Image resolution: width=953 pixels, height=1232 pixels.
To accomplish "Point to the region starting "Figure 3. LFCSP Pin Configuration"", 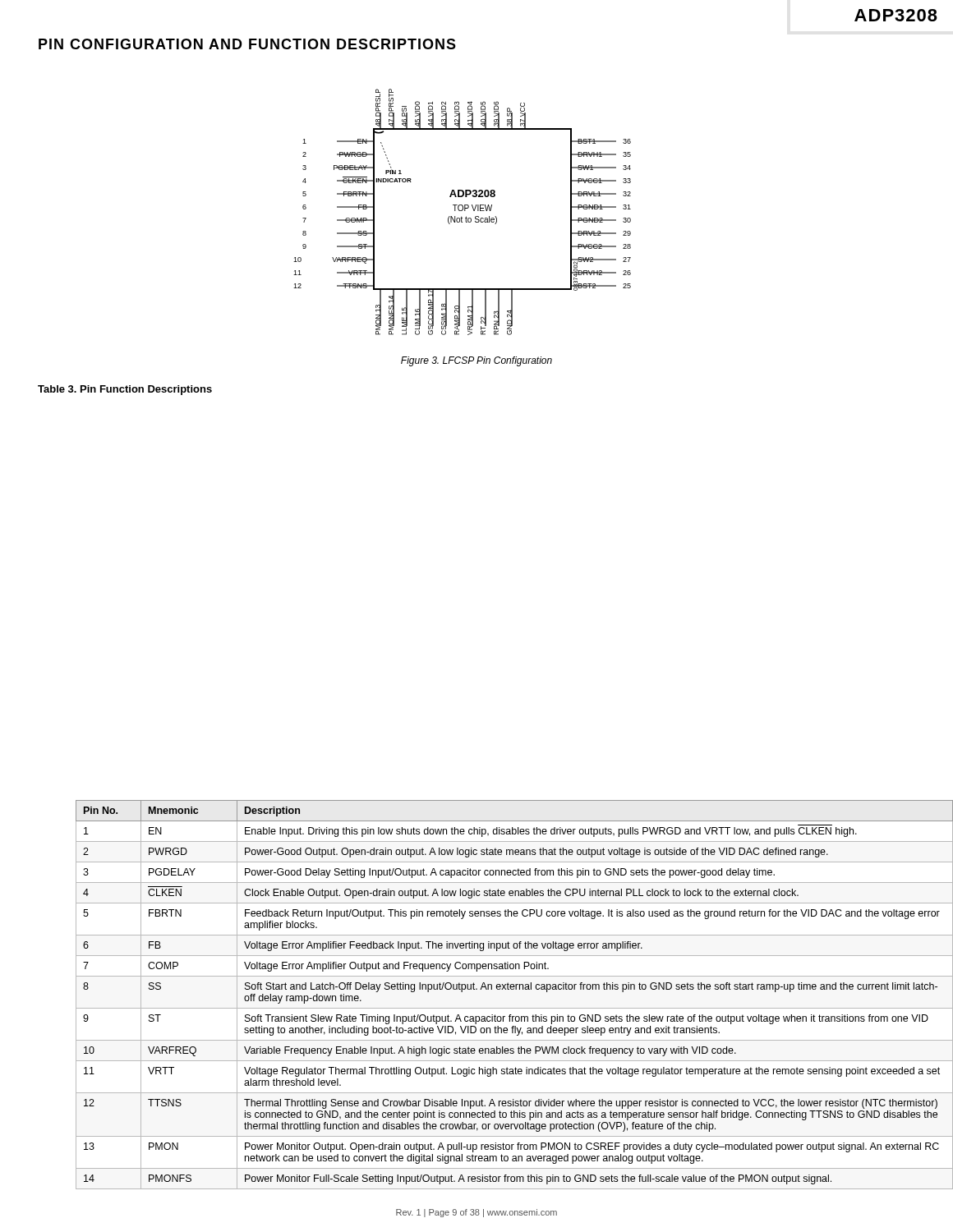I will [x=476, y=361].
